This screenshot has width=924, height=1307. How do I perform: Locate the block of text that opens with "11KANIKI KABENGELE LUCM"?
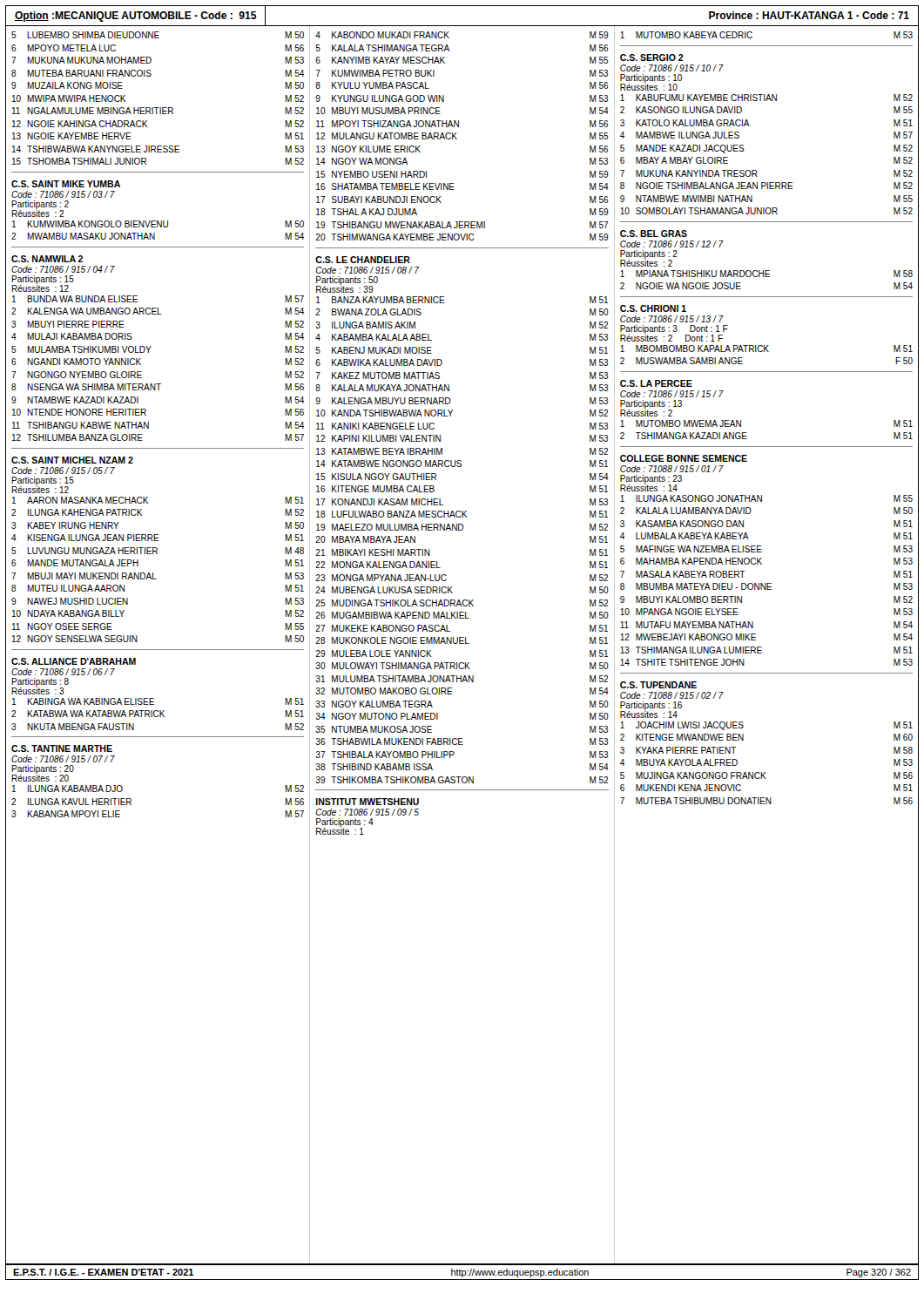(x=377, y=426)
